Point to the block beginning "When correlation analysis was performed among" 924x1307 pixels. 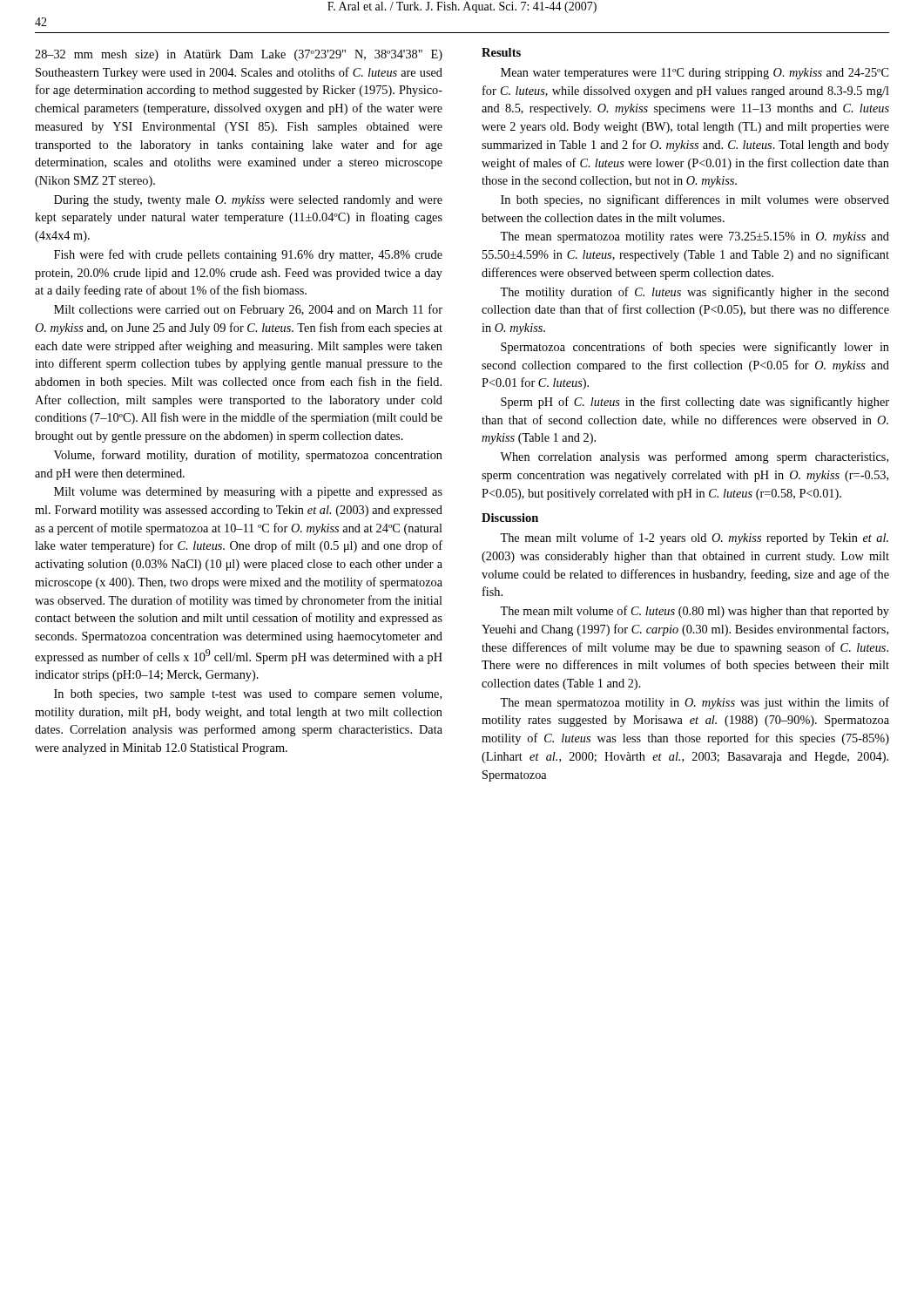pyautogui.click(x=685, y=475)
